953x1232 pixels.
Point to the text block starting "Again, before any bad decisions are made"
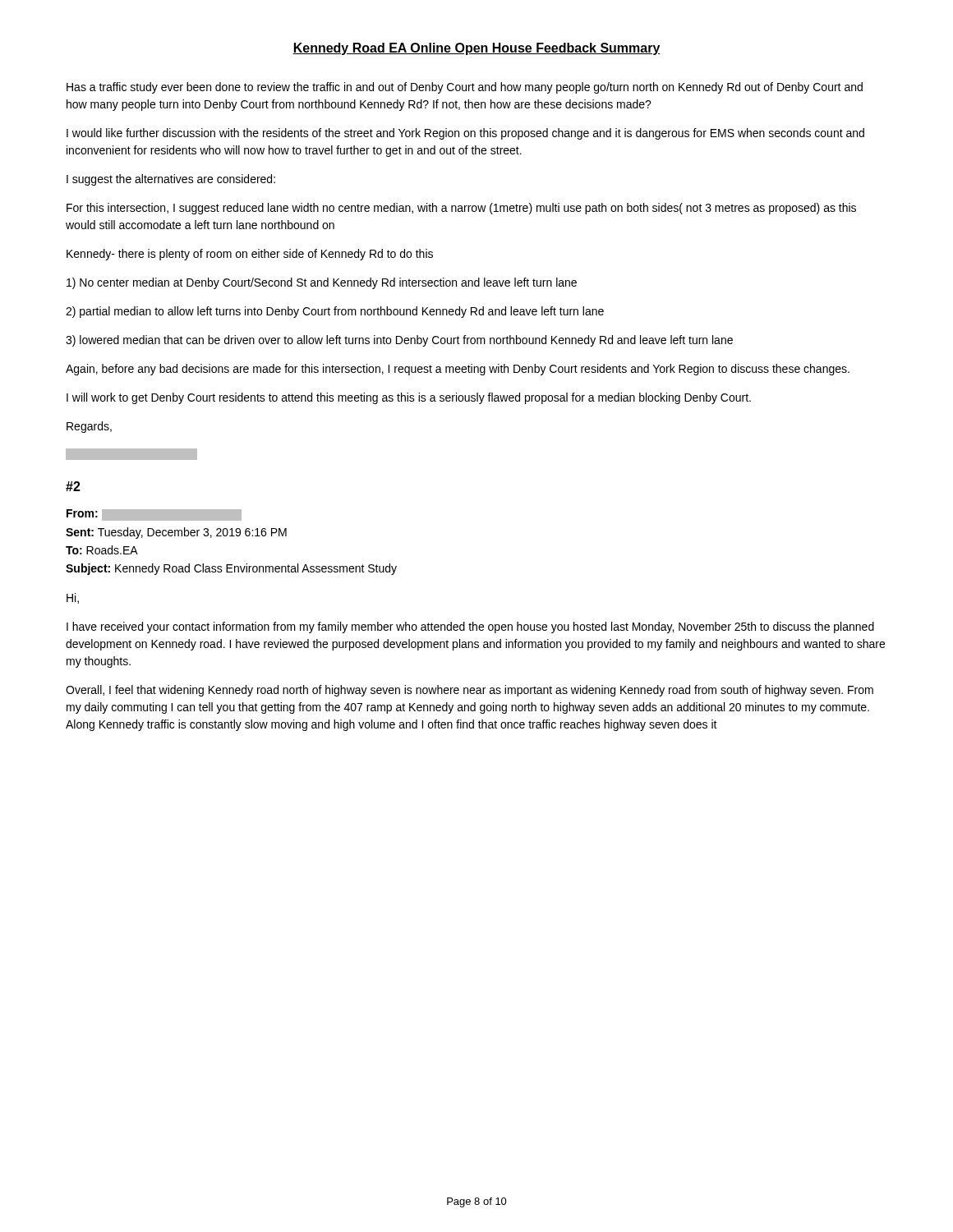(458, 369)
